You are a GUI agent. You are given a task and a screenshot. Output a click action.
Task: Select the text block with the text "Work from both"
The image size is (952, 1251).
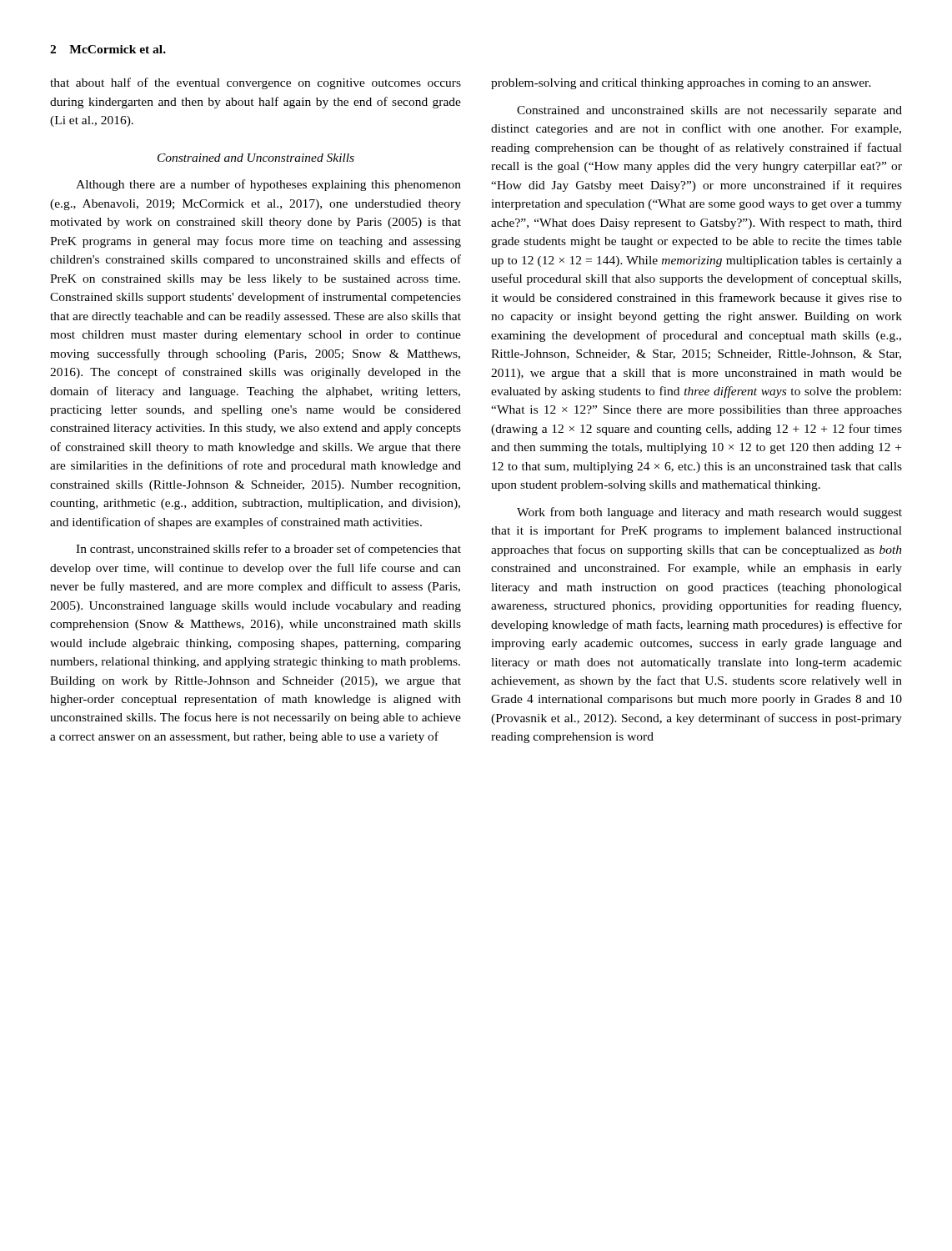[x=697, y=625]
